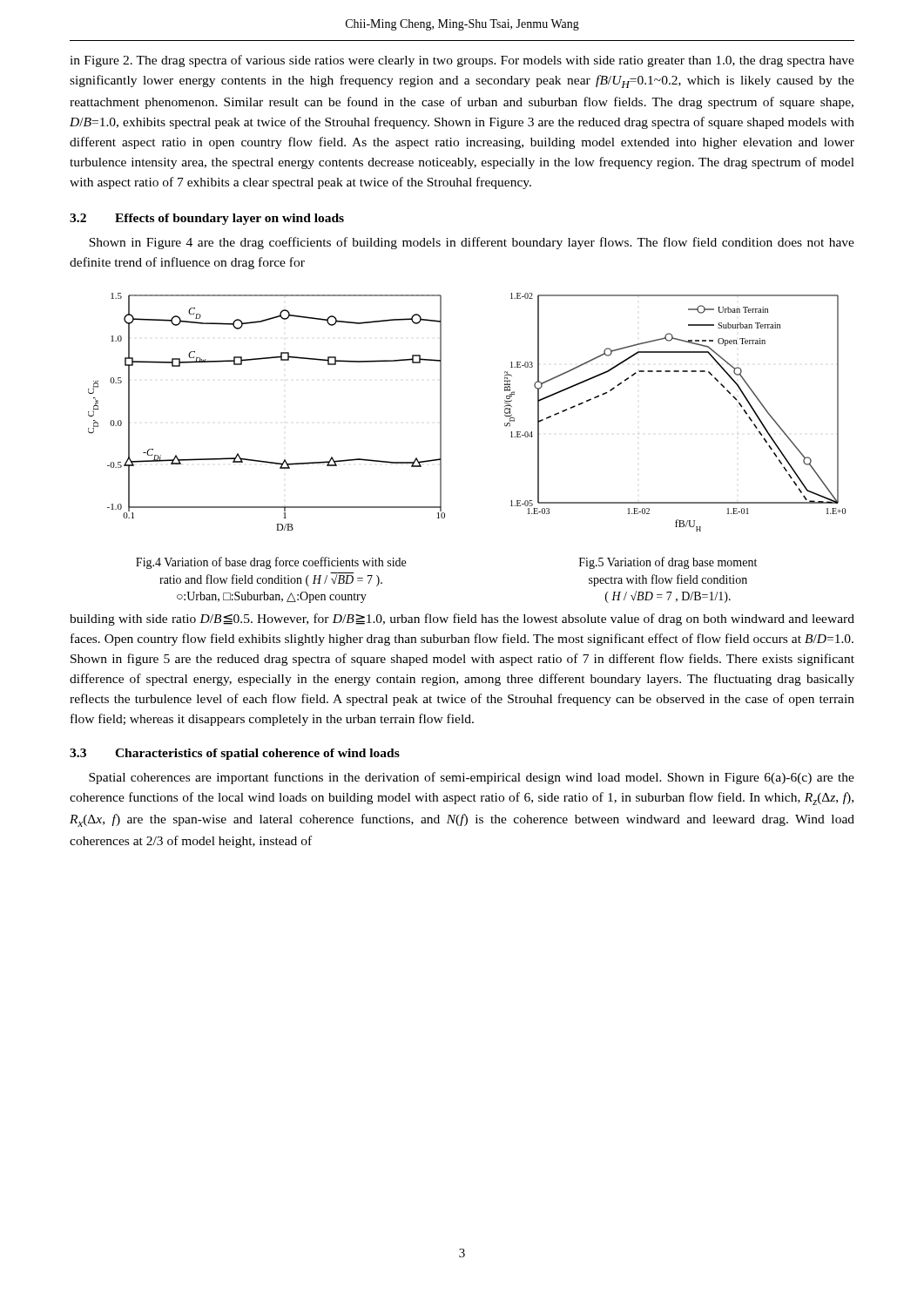Locate the element starting "in Figure 2. The drag spectra of"
924x1307 pixels.
(462, 121)
